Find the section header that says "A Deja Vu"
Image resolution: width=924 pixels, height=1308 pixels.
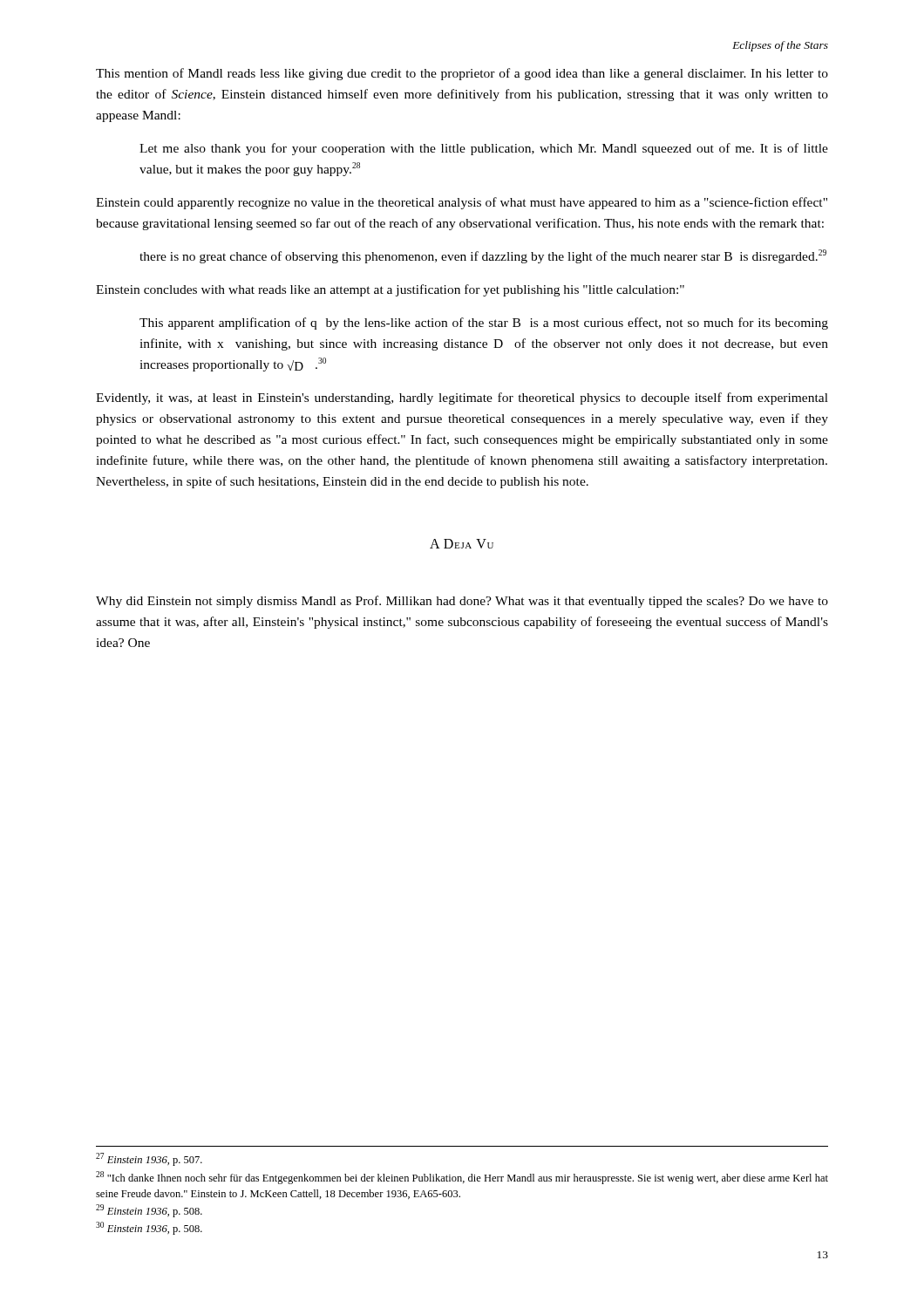(462, 544)
